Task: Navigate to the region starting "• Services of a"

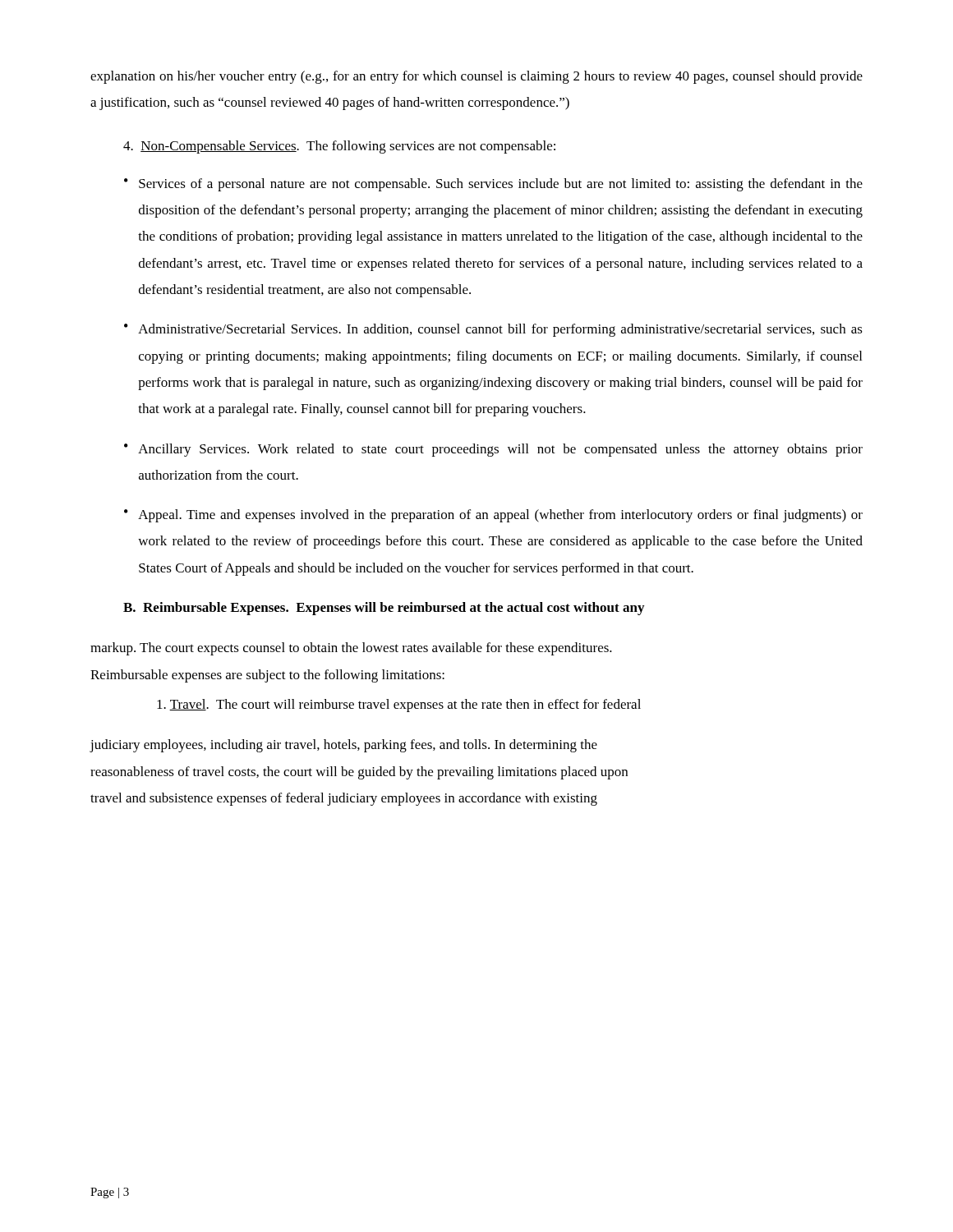Action: pyautogui.click(x=493, y=237)
